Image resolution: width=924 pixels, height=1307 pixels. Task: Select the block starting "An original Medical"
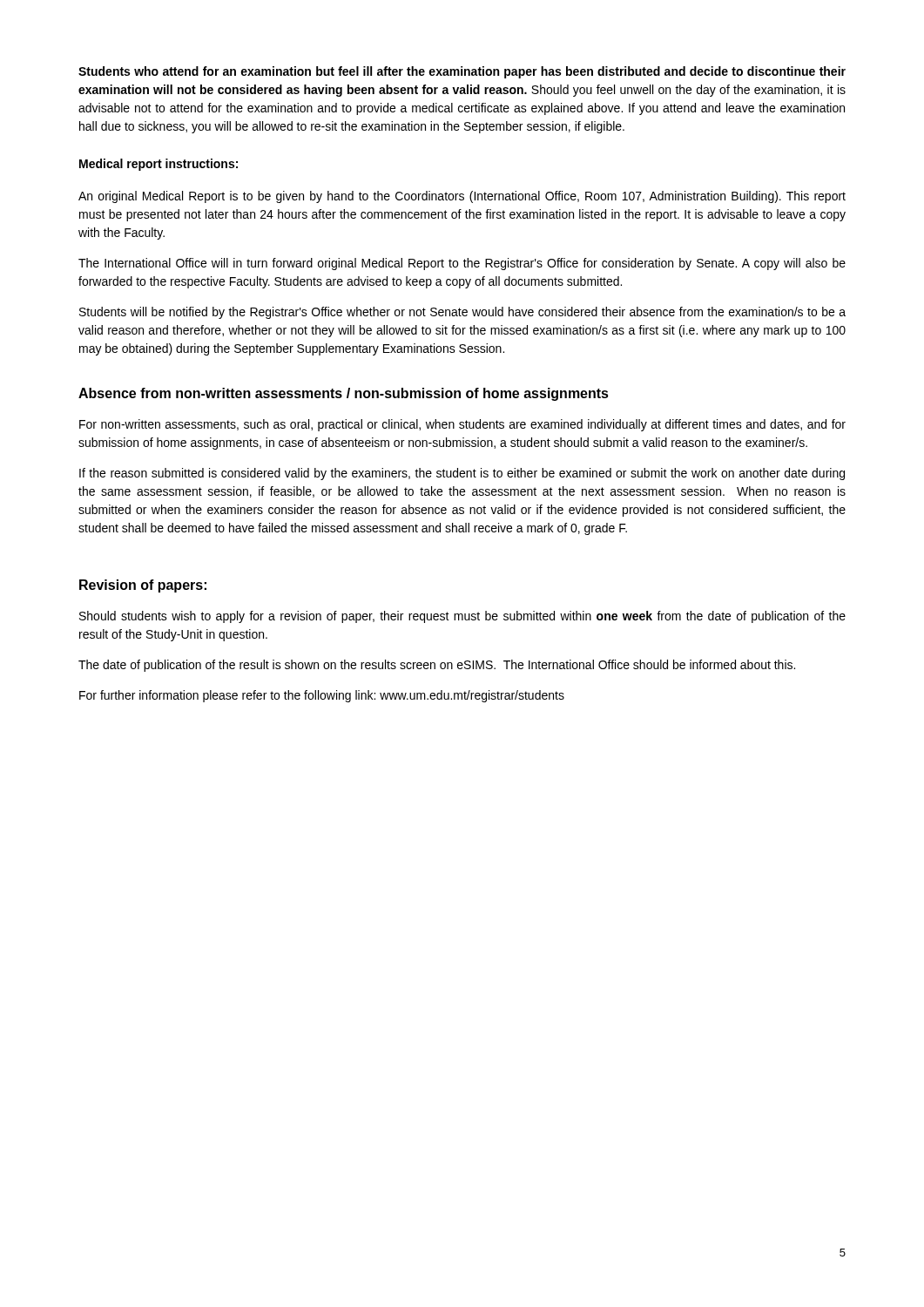tap(462, 215)
